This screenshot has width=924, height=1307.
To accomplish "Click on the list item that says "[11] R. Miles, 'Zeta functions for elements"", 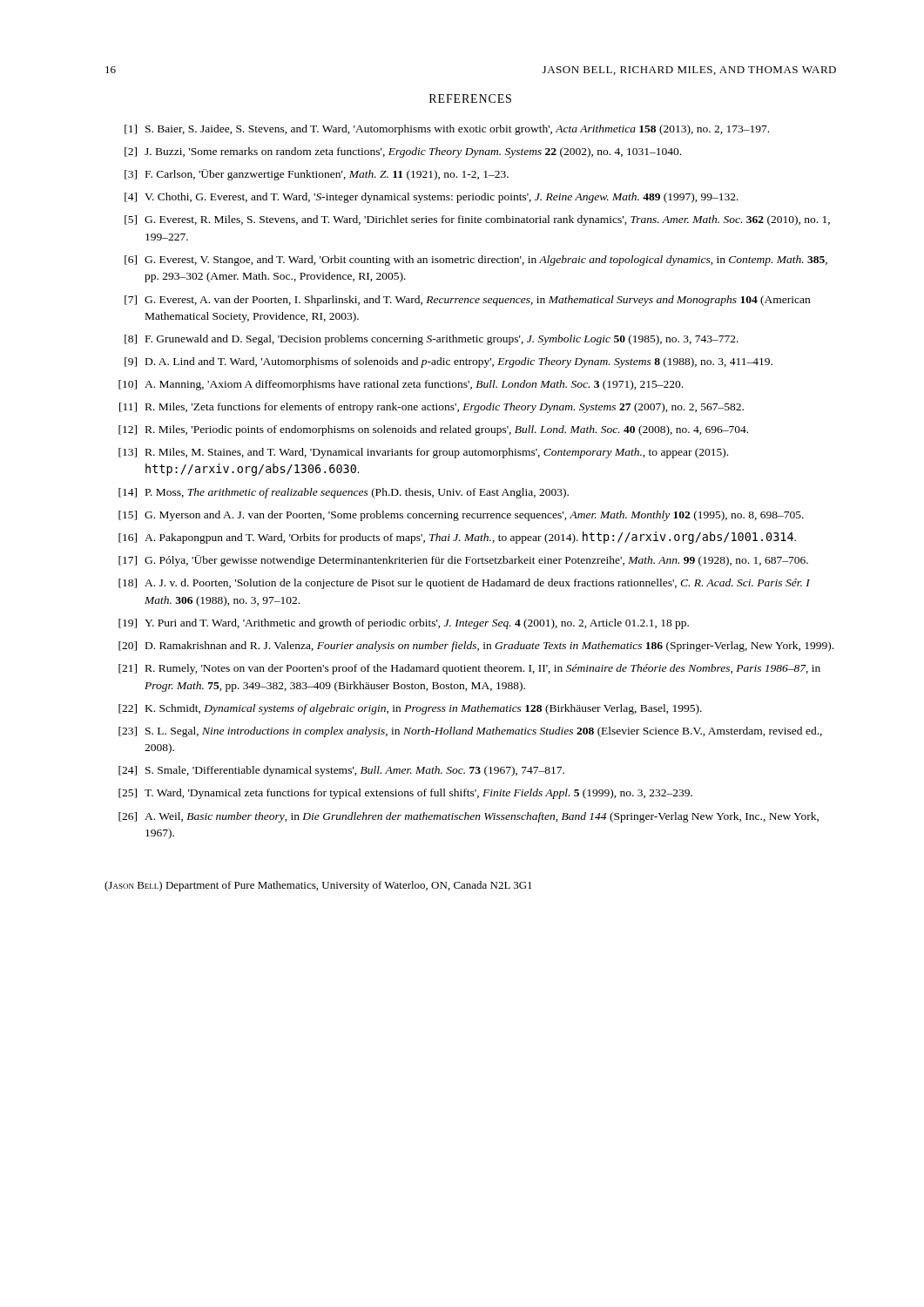I will [x=471, y=407].
